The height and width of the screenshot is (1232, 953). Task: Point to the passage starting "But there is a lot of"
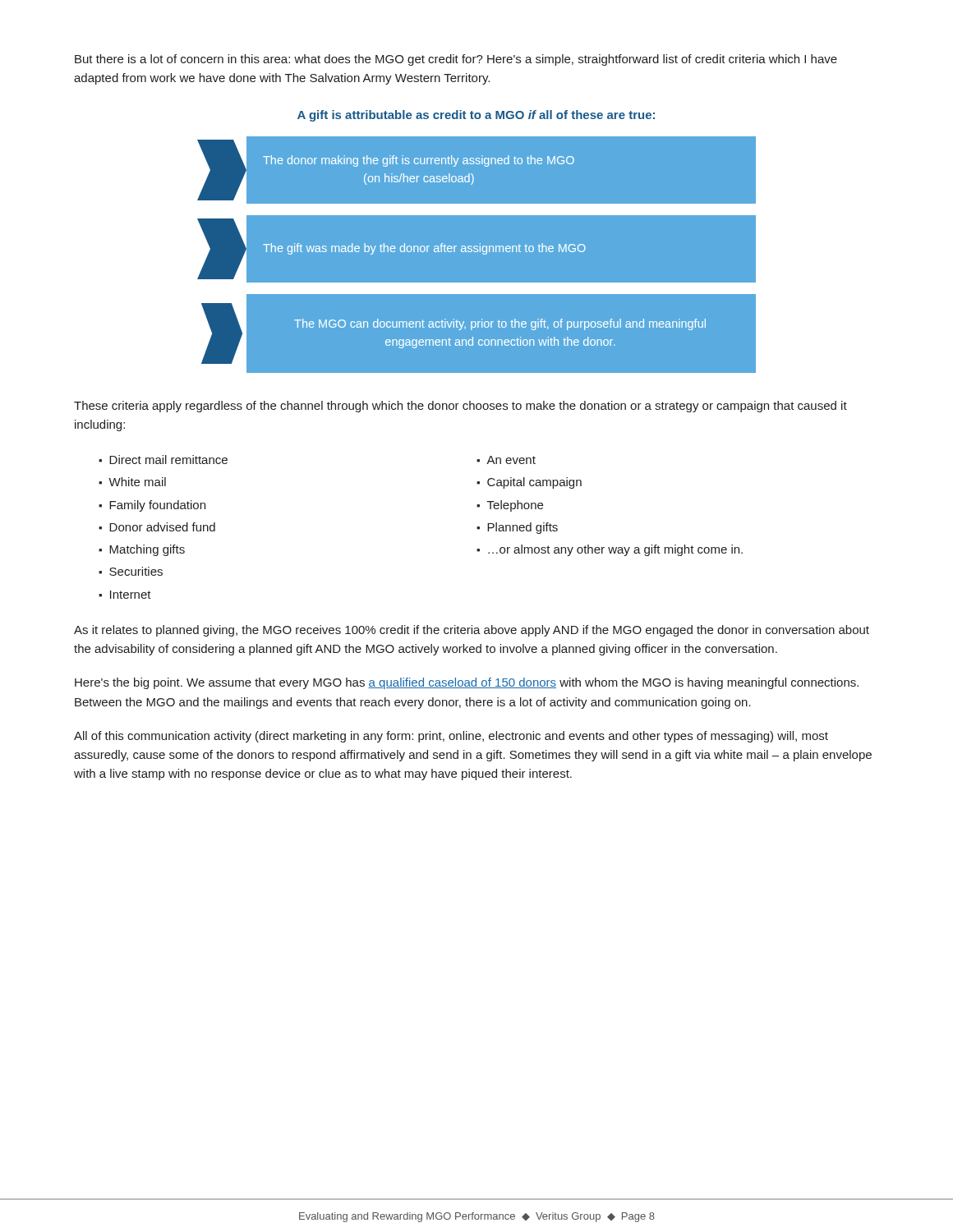point(456,68)
